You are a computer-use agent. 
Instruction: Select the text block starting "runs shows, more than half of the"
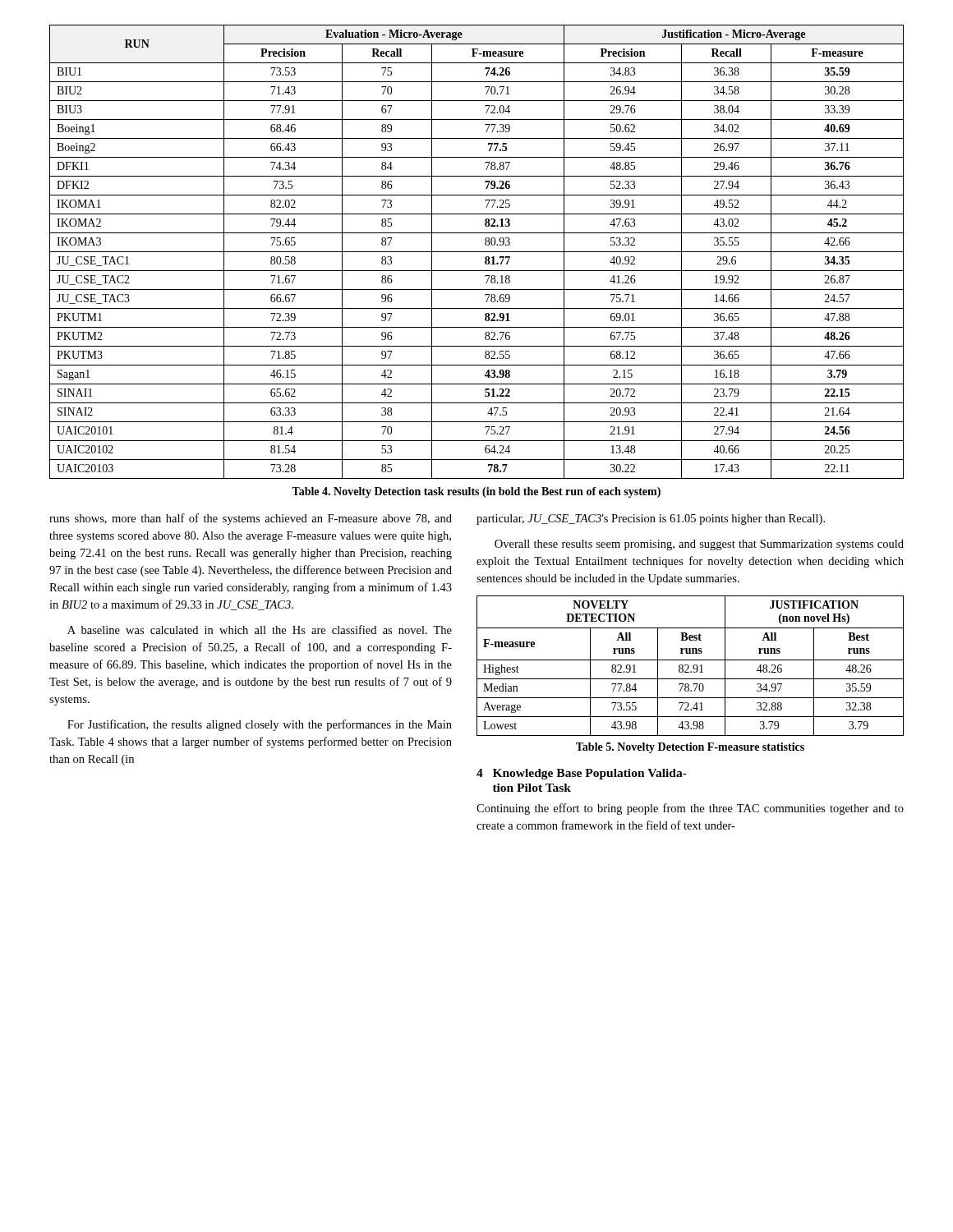click(x=251, y=562)
